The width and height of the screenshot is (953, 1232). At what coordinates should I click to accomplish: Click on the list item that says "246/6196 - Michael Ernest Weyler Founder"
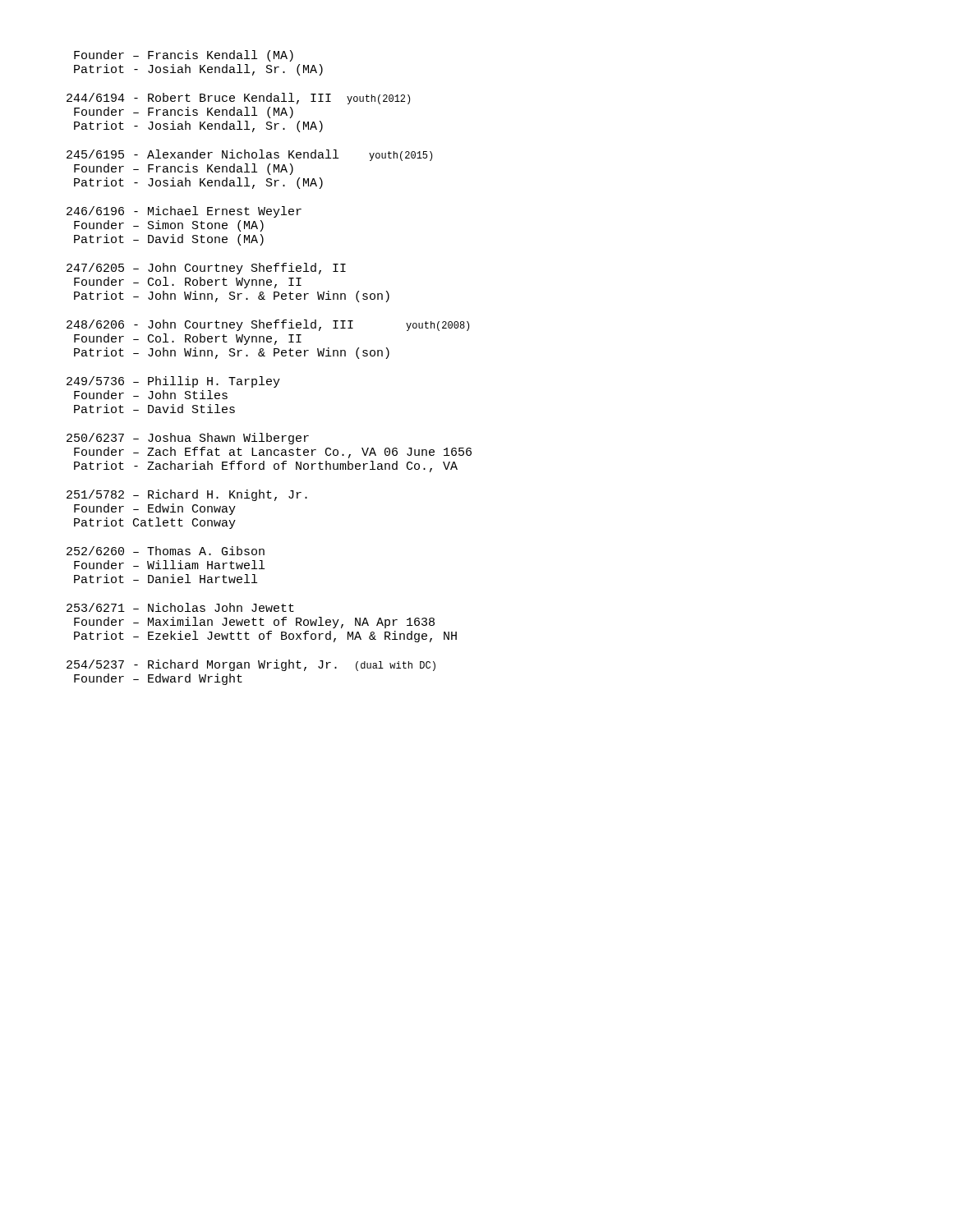(x=184, y=212)
